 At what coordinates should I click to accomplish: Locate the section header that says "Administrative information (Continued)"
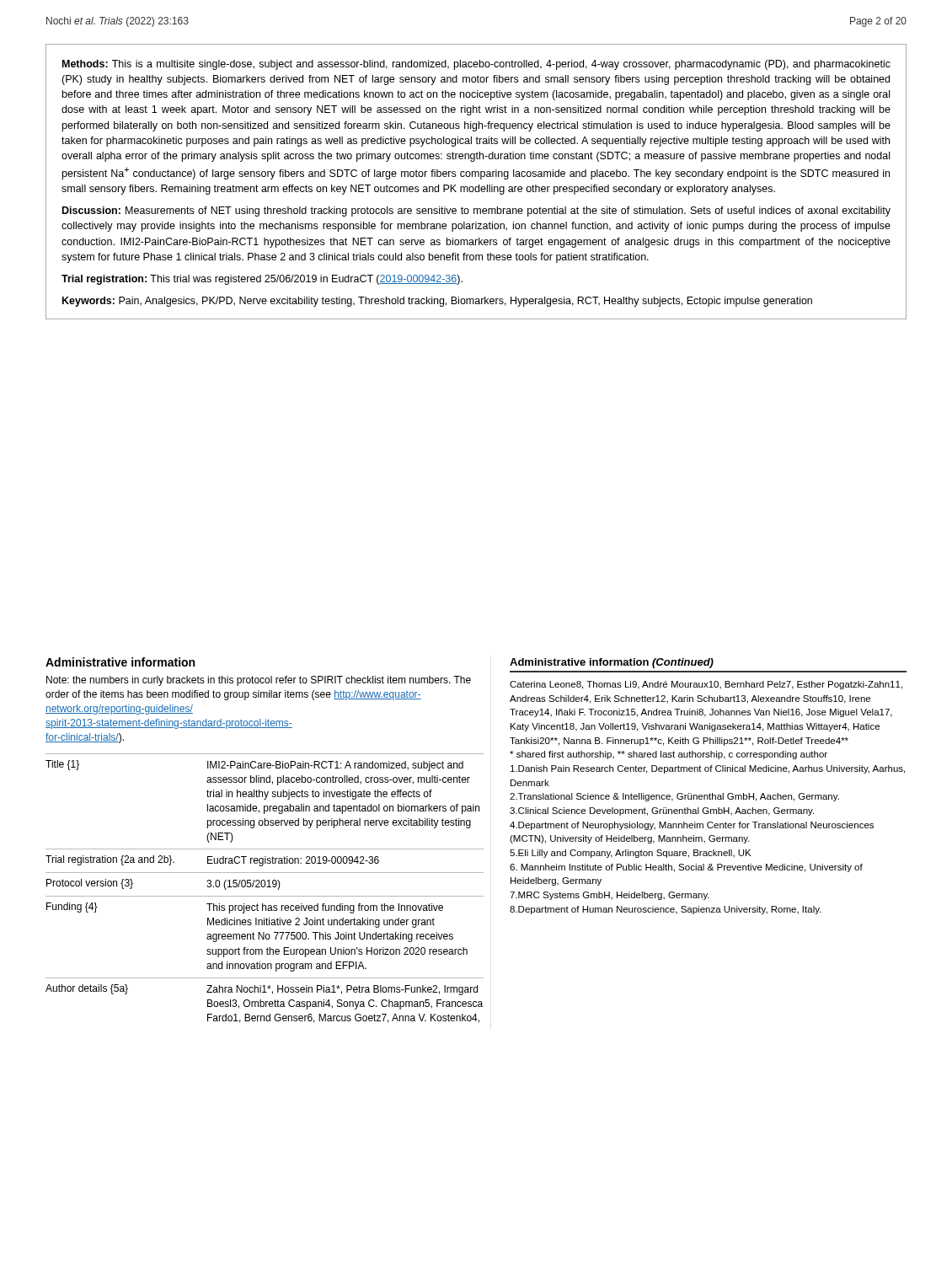tap(612, 662)
